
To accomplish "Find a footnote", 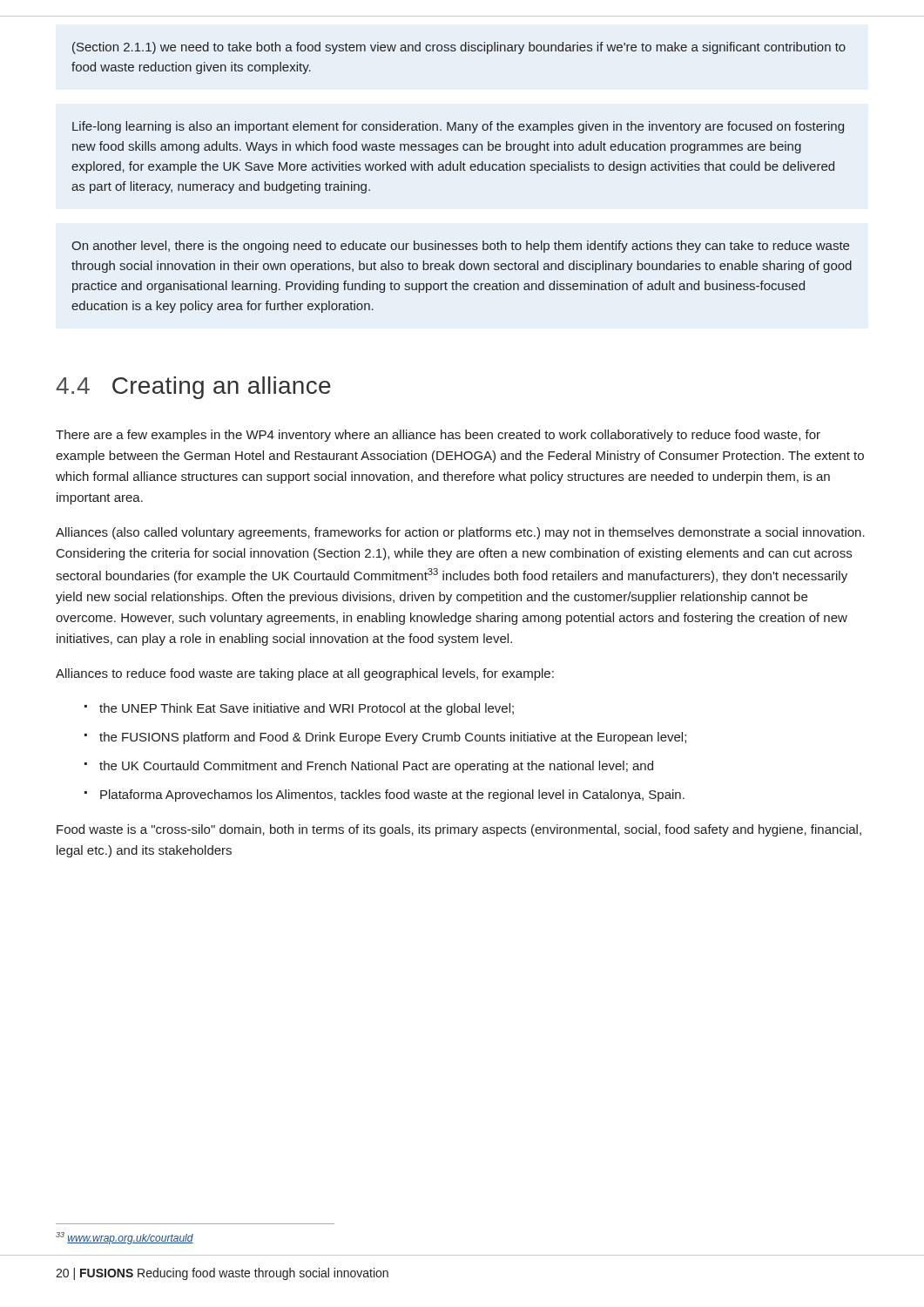I will (124, 1237).
